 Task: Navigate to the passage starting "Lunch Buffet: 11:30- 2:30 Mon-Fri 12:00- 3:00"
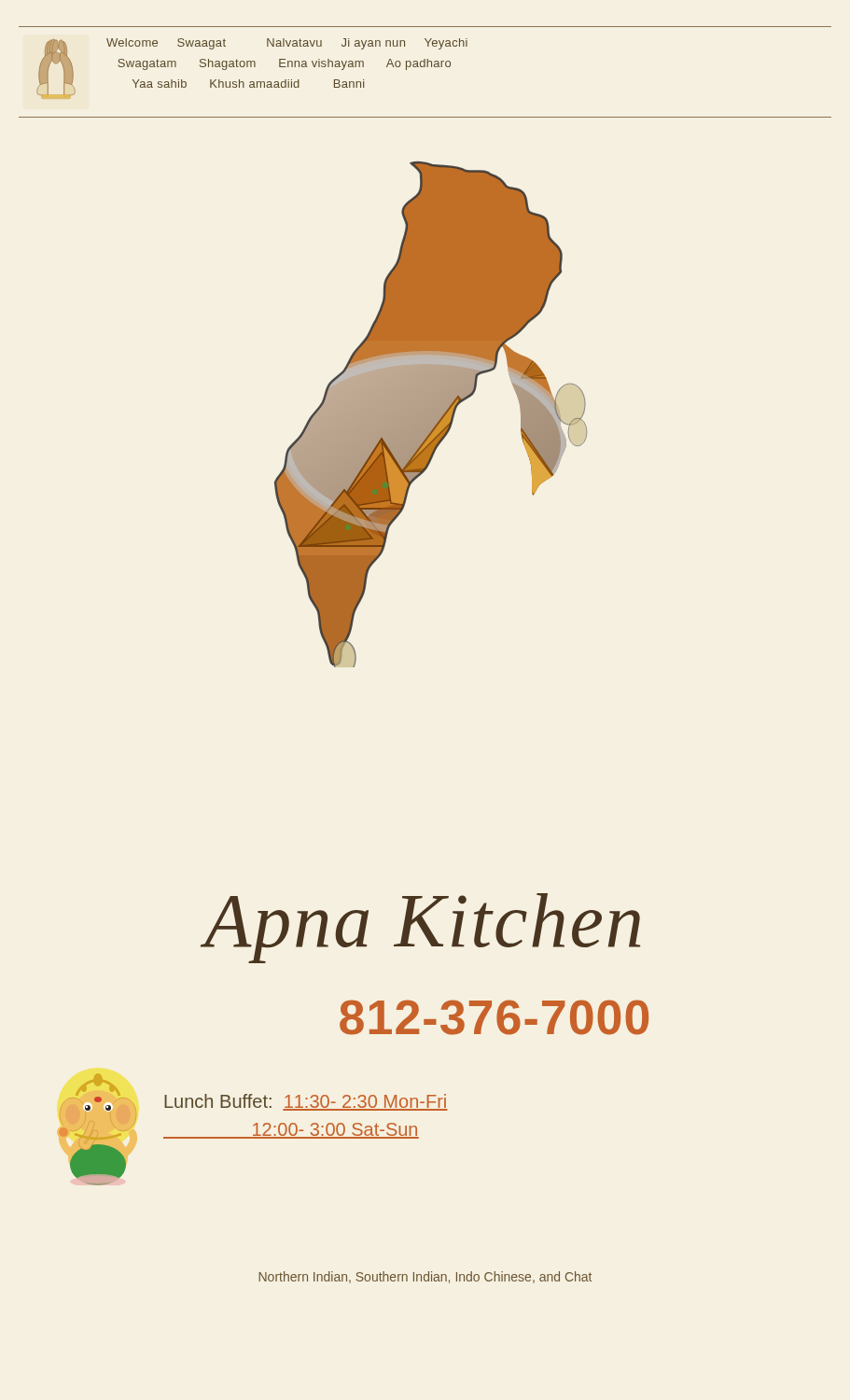(305, 1115)
